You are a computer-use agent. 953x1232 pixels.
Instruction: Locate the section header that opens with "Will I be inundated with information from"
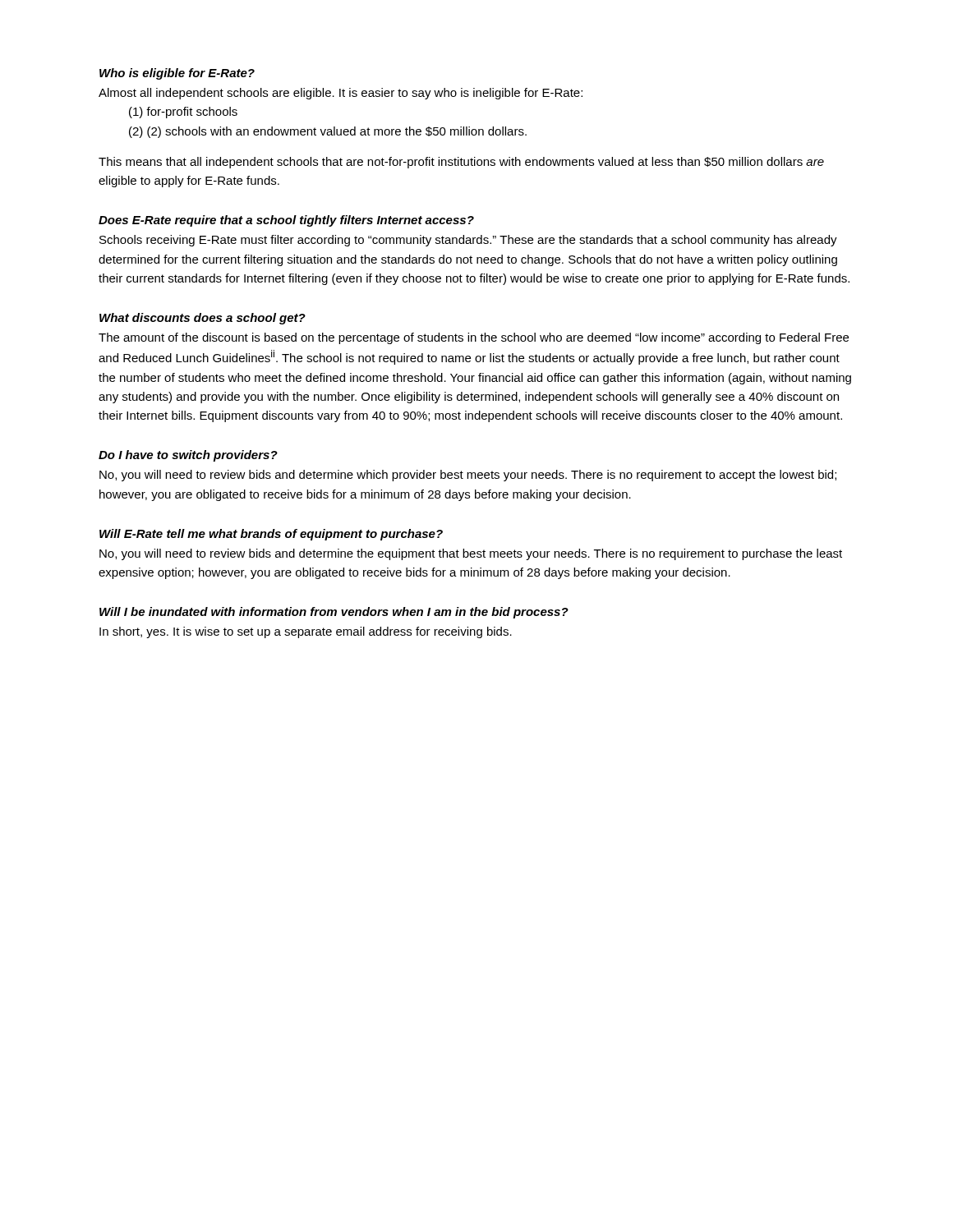tap(333, 612)
